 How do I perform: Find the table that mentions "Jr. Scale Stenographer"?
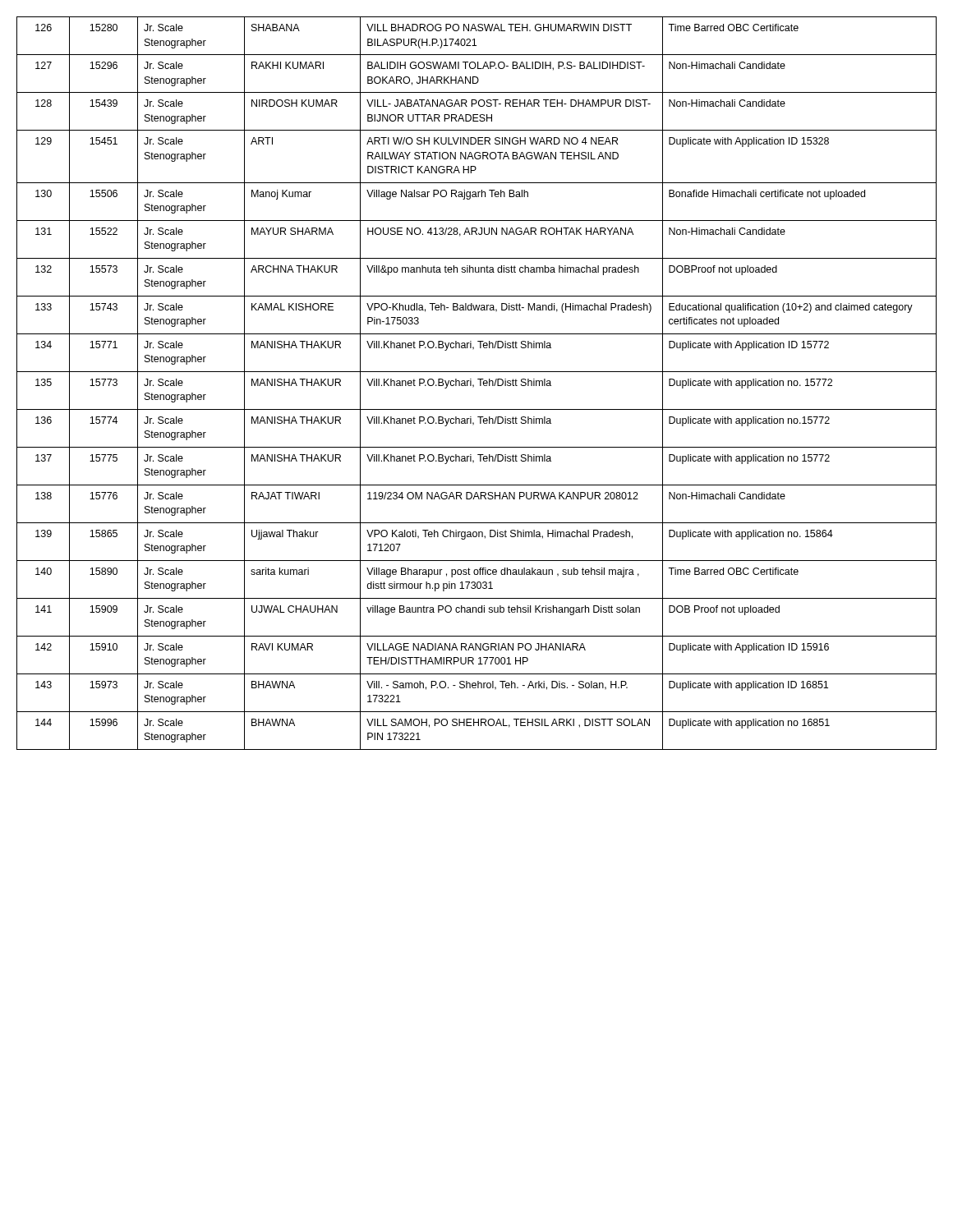point(476,383)
